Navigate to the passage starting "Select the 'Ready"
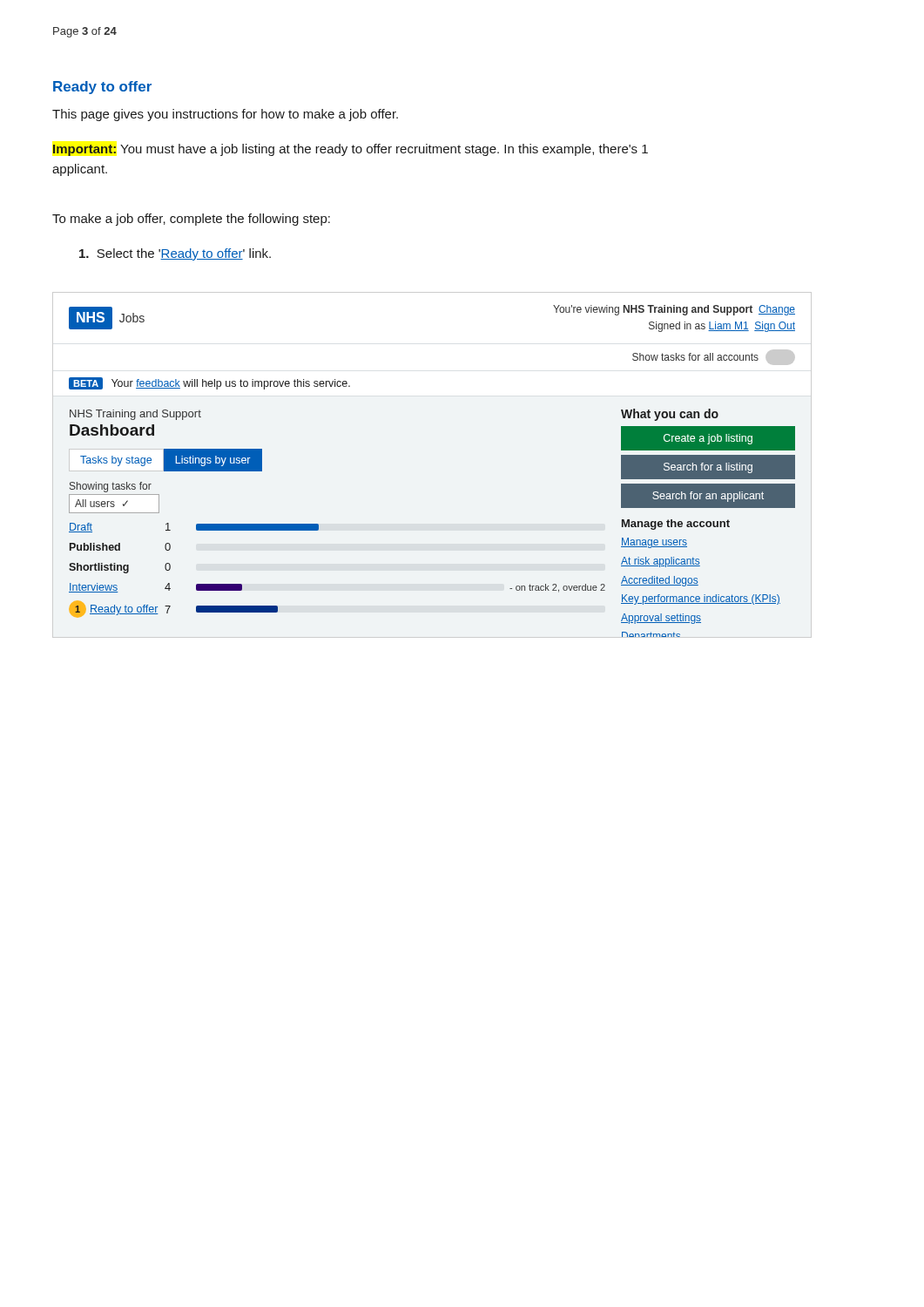Viewport: 924px width, 1307px height. point(175,253)
